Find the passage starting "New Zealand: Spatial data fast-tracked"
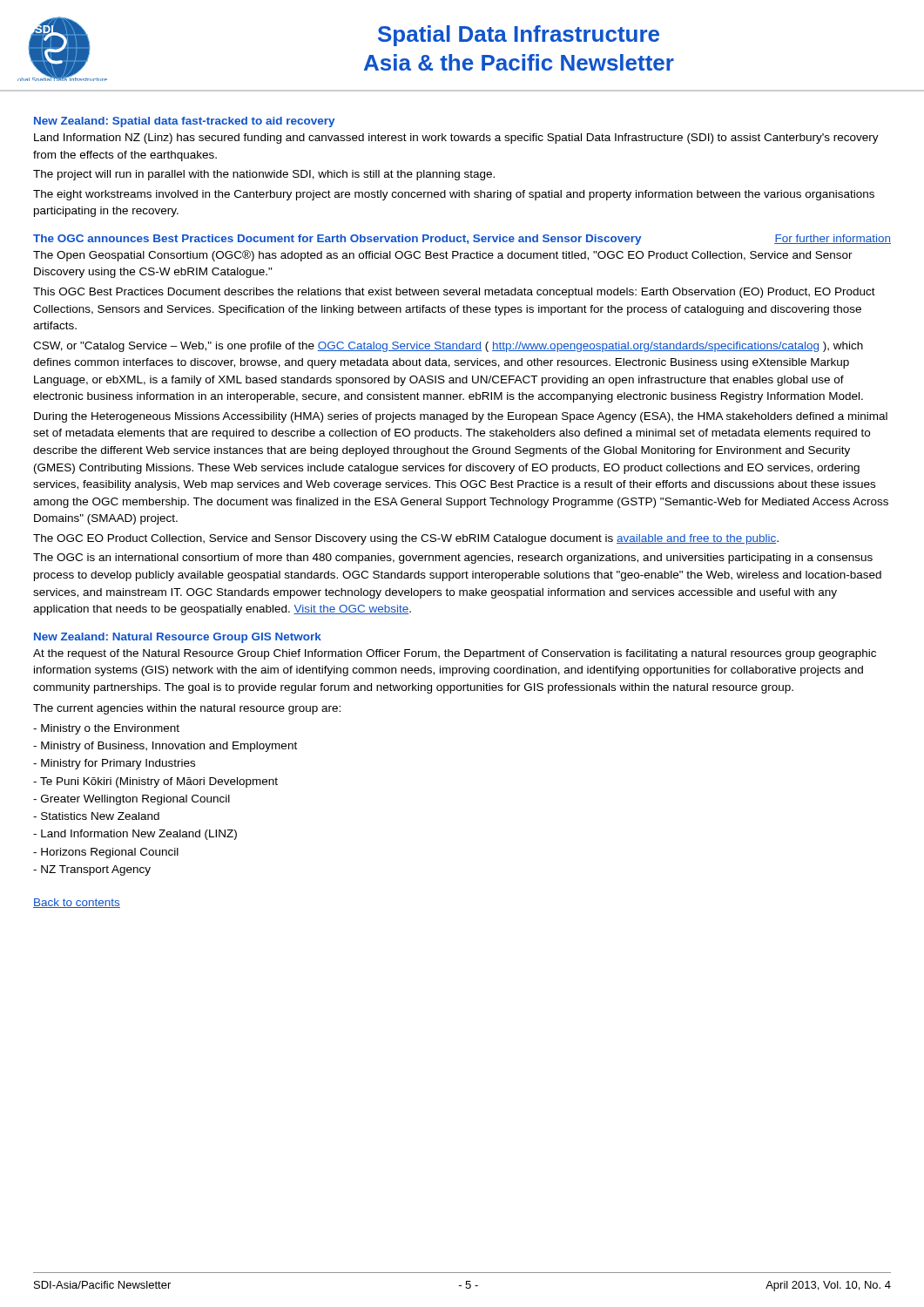Image resolution: width=924 pixels, height=1307 pixels. 184,121
